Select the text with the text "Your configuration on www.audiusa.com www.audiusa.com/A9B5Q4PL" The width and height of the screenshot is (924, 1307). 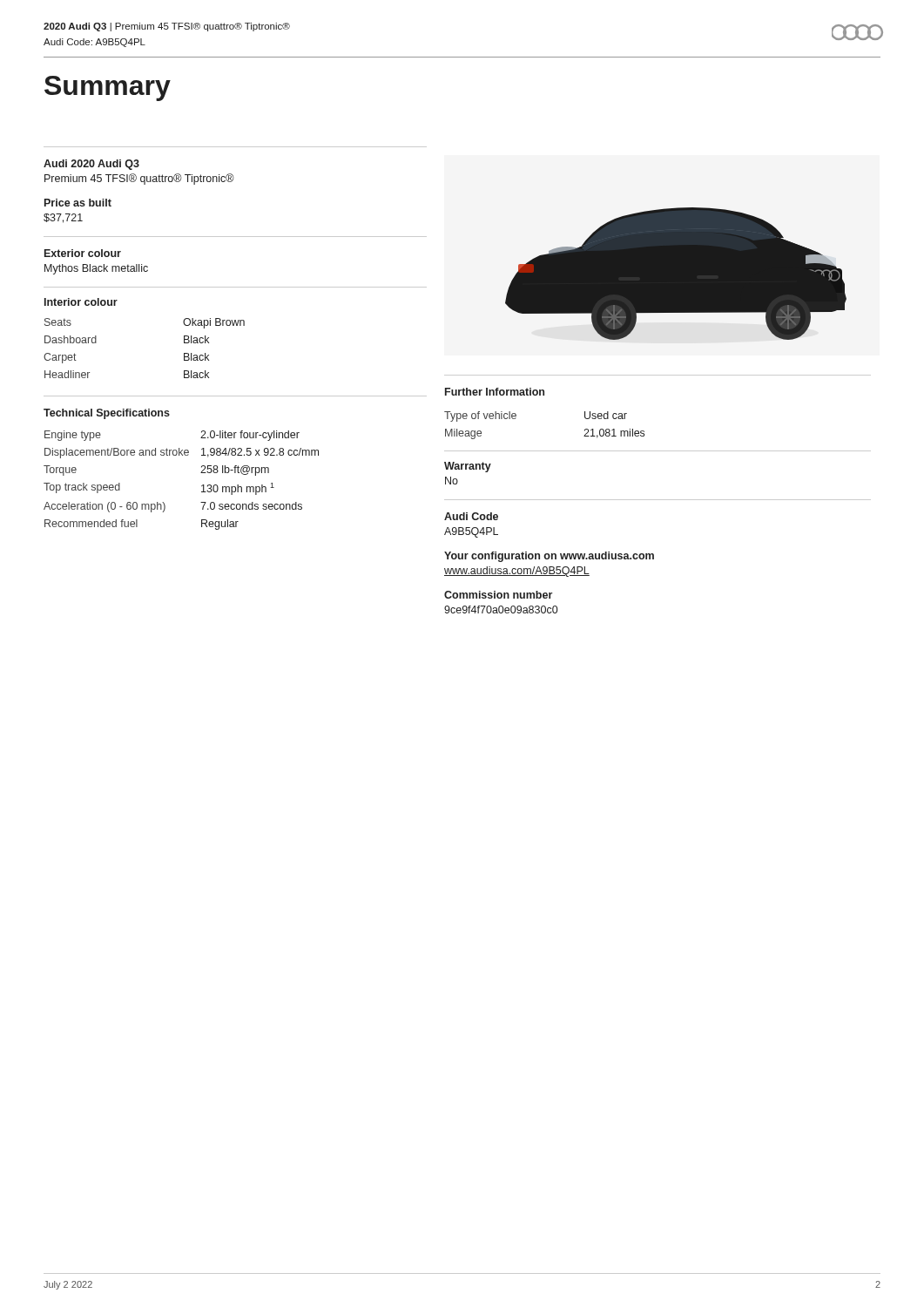[x=658, y=563]
